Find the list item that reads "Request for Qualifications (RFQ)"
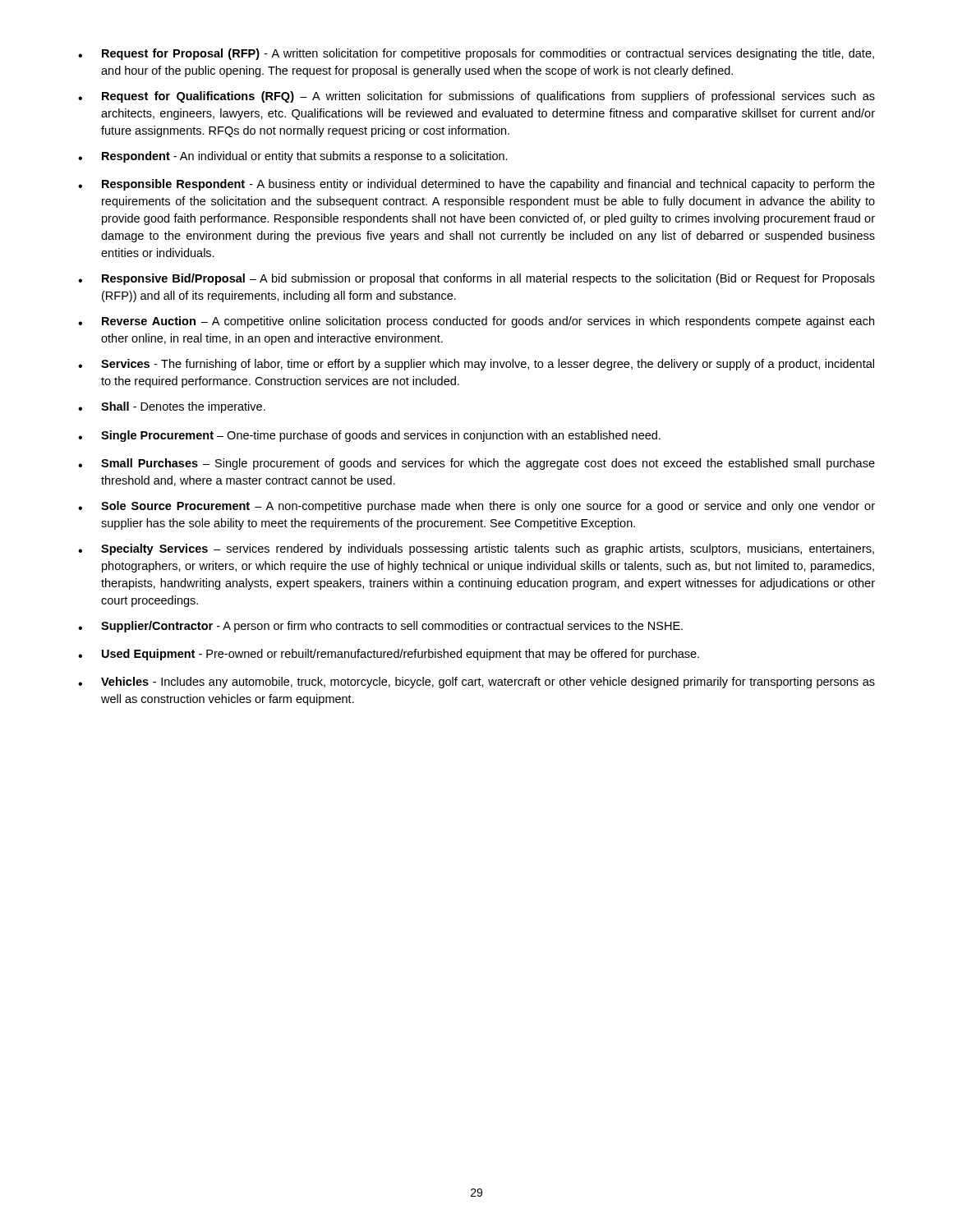This screenshot has height=1232, width=953. tap(476, 114)
